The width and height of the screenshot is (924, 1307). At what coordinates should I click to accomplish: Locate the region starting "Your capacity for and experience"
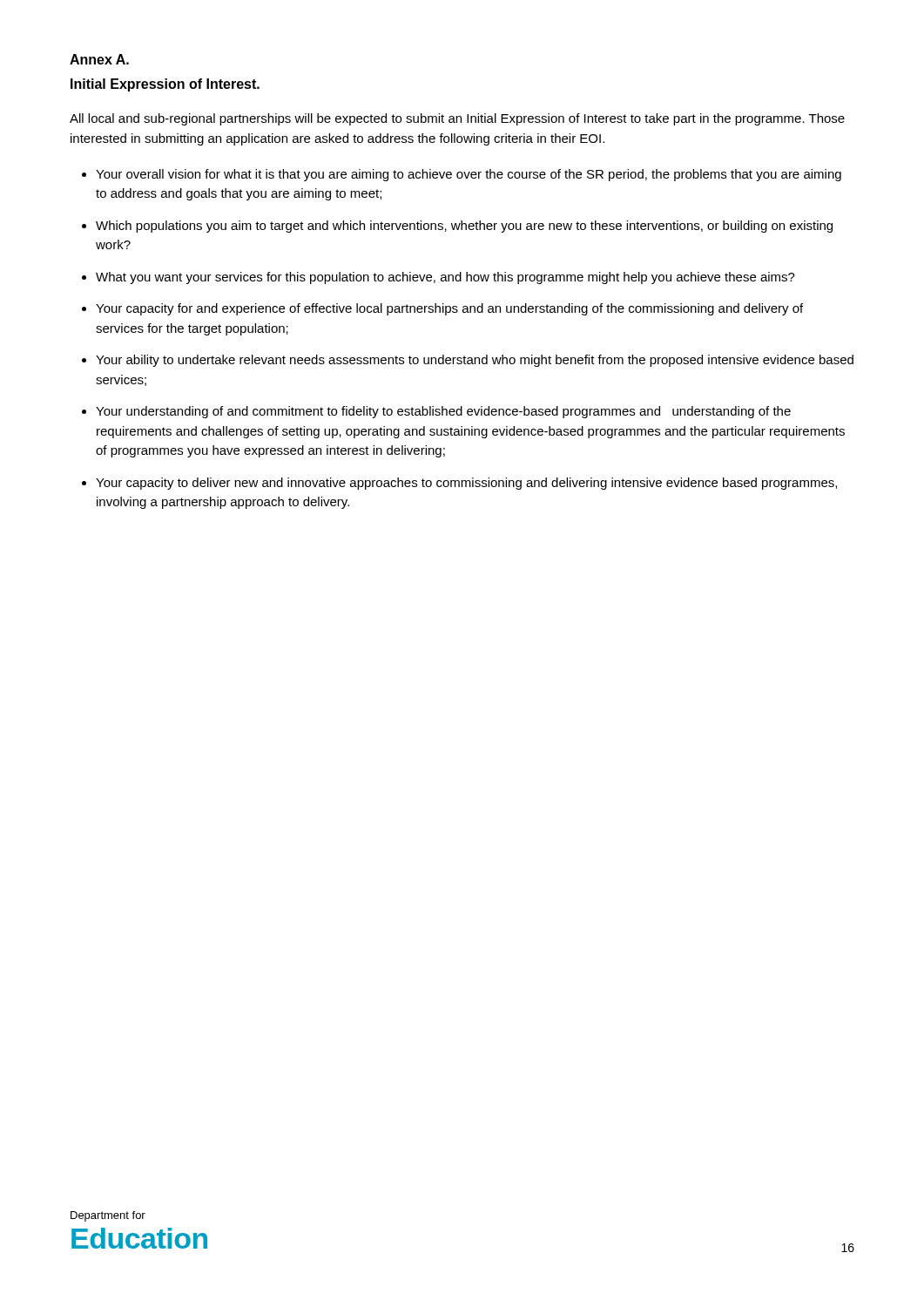tap(449, 318)
